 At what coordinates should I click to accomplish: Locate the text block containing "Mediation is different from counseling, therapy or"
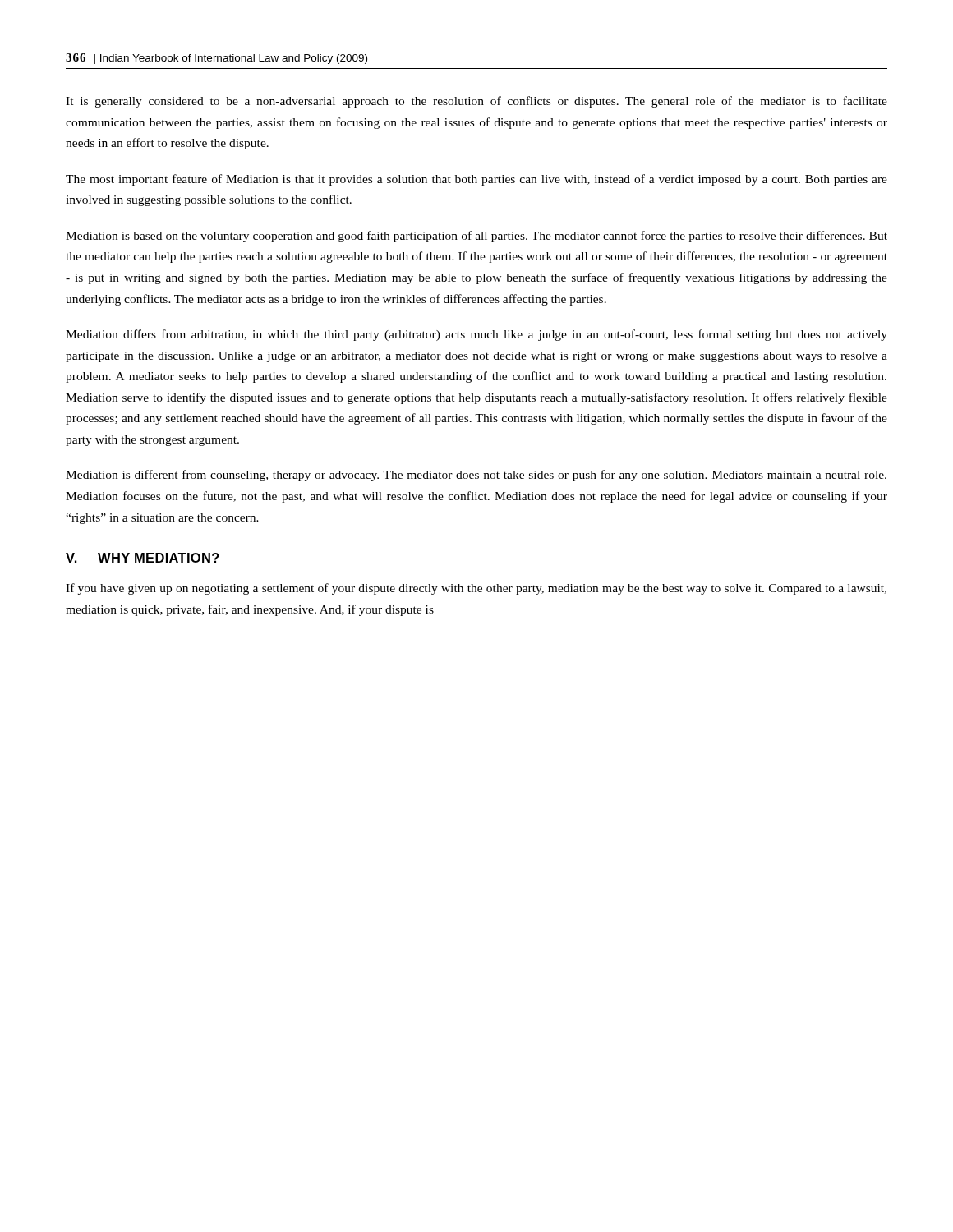(x=476, y=496)
